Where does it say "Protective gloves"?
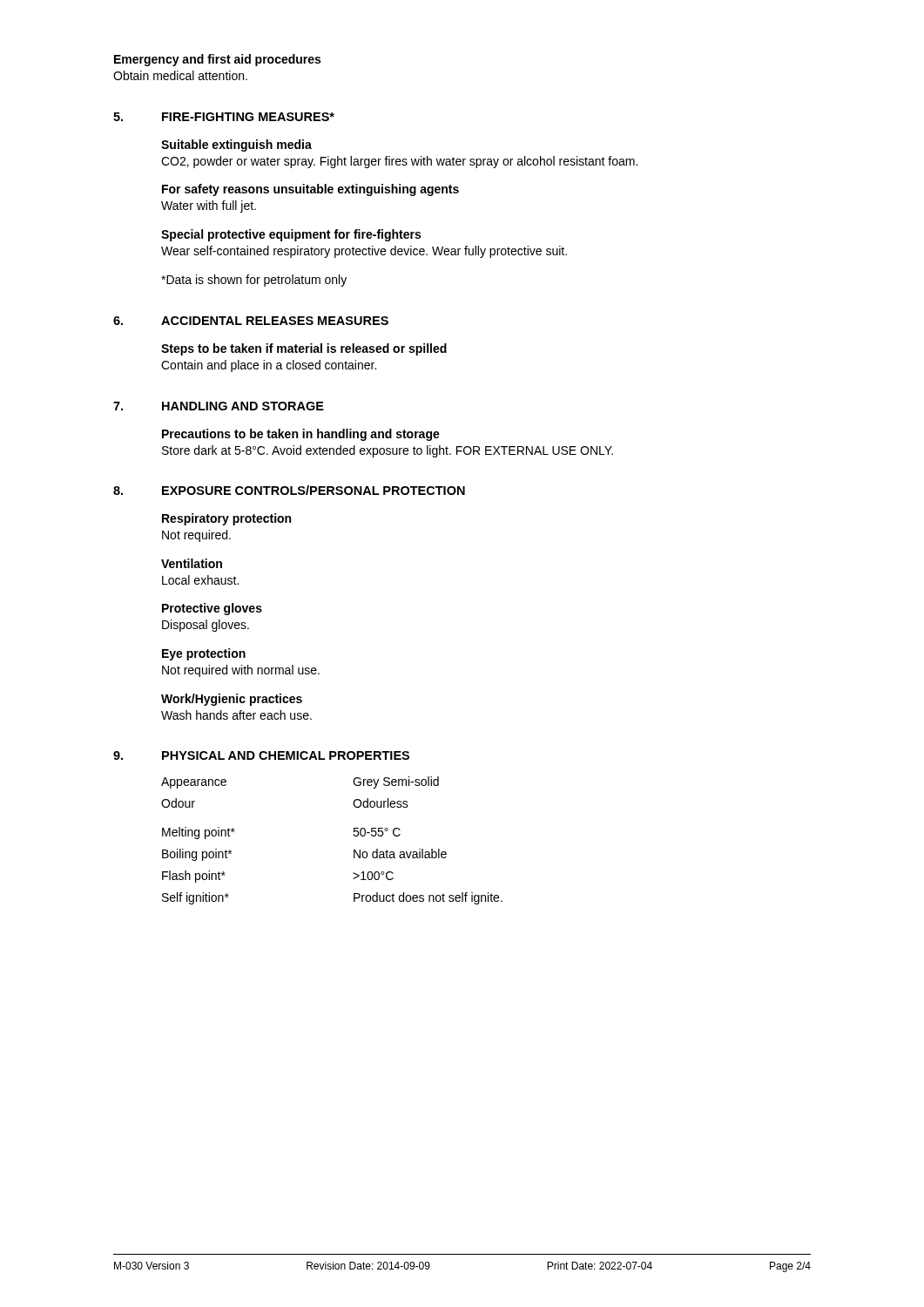924x1307 pixels. click(x=212, y=608)
